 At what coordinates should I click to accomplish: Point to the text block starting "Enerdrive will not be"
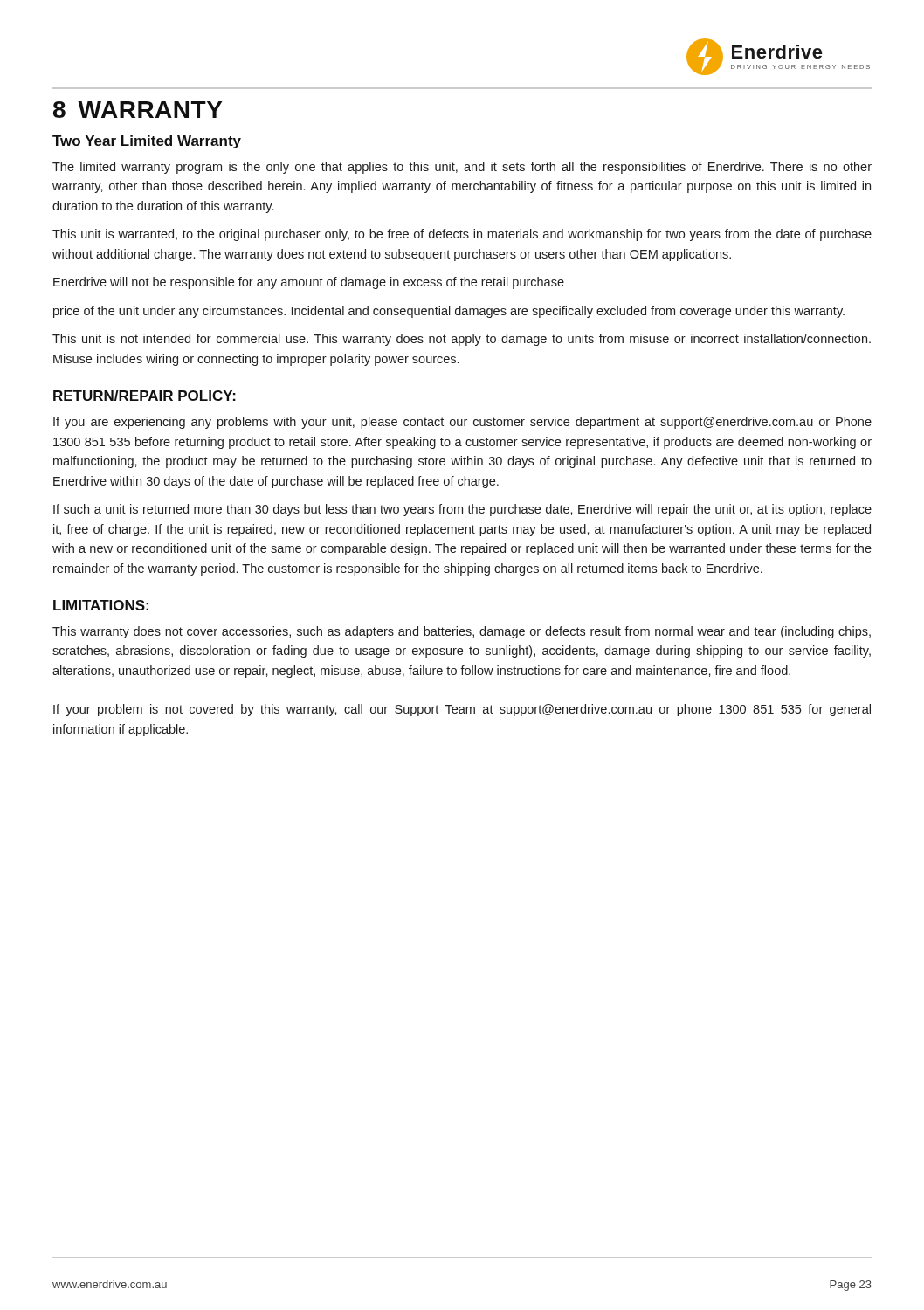308,282
